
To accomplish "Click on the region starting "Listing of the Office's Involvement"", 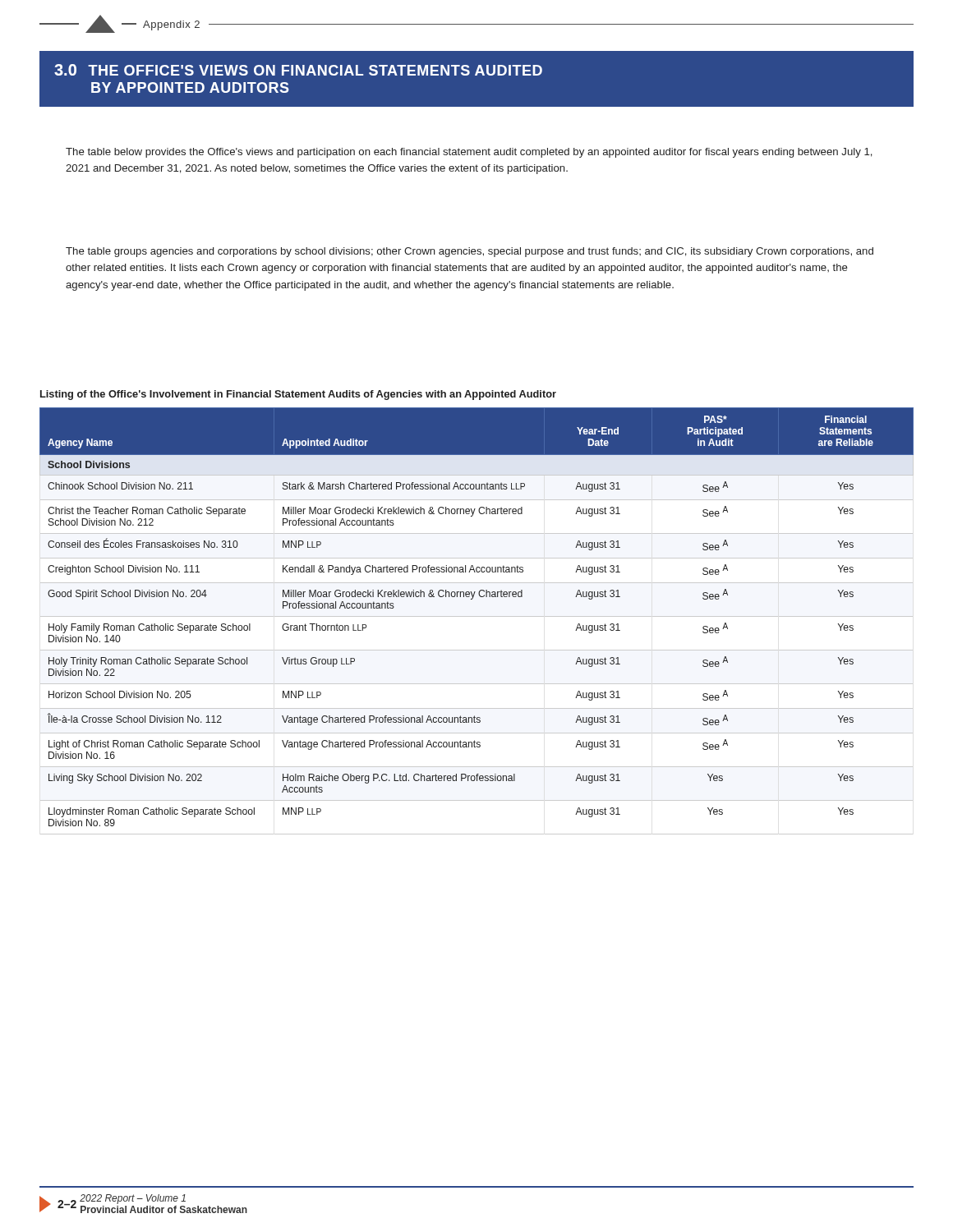I will pyautogui.click(x=298, y=394).
